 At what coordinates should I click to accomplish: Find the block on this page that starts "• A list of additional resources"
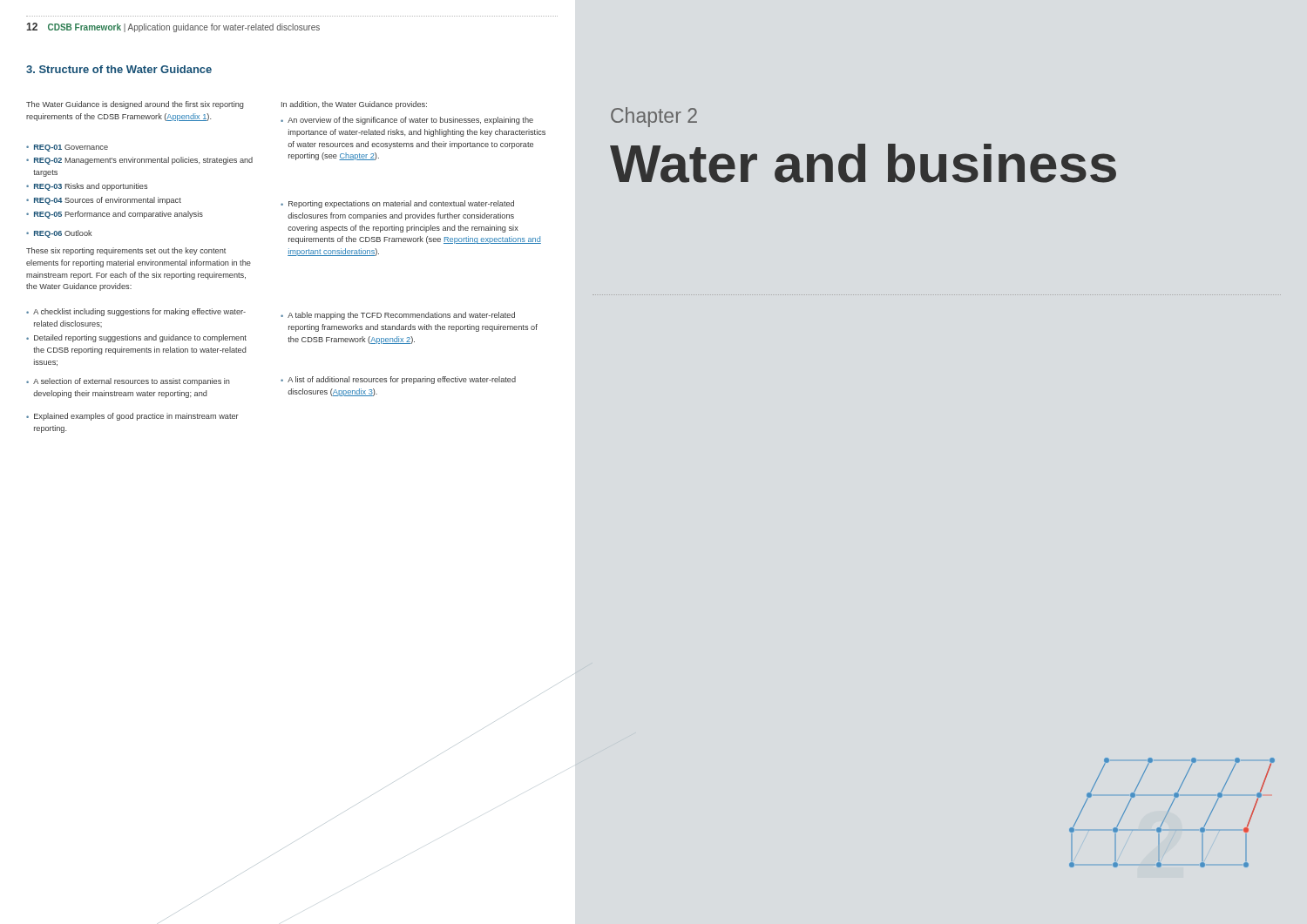click(413, 387)
